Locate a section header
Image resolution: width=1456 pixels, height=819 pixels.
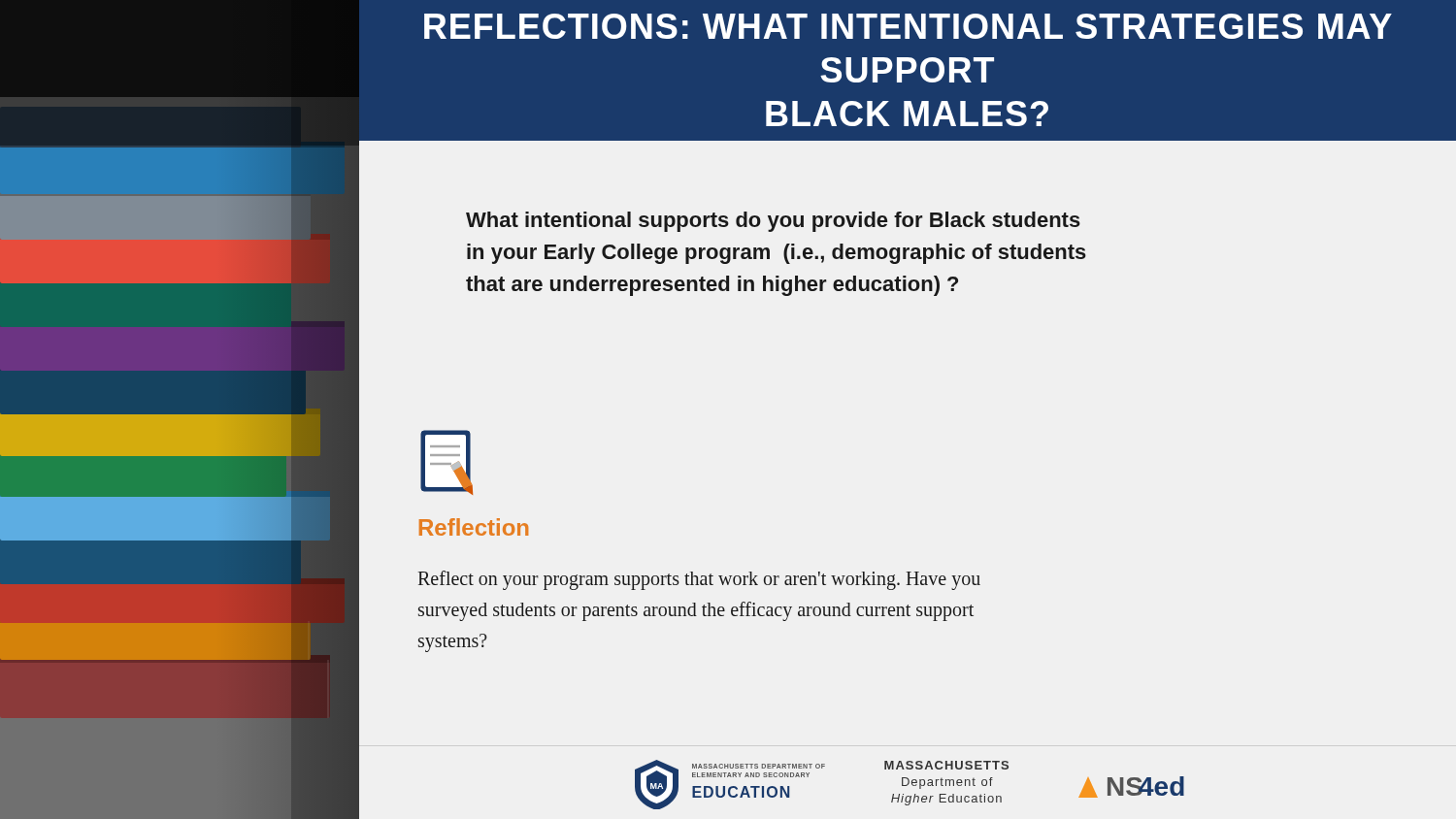pyautogui.click(x=474, y=527)
